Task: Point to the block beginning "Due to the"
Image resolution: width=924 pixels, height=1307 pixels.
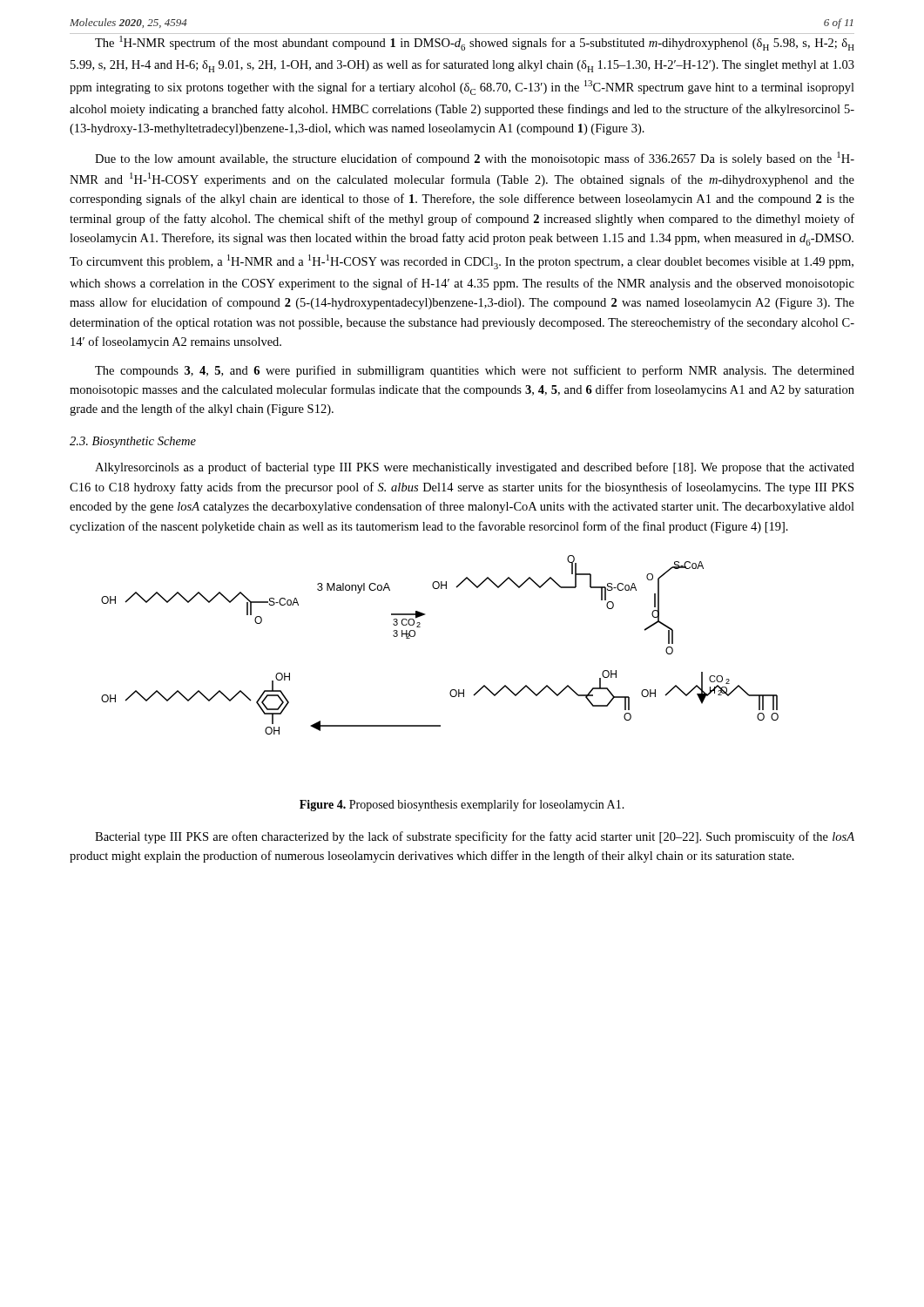Action: click(462, 249)
